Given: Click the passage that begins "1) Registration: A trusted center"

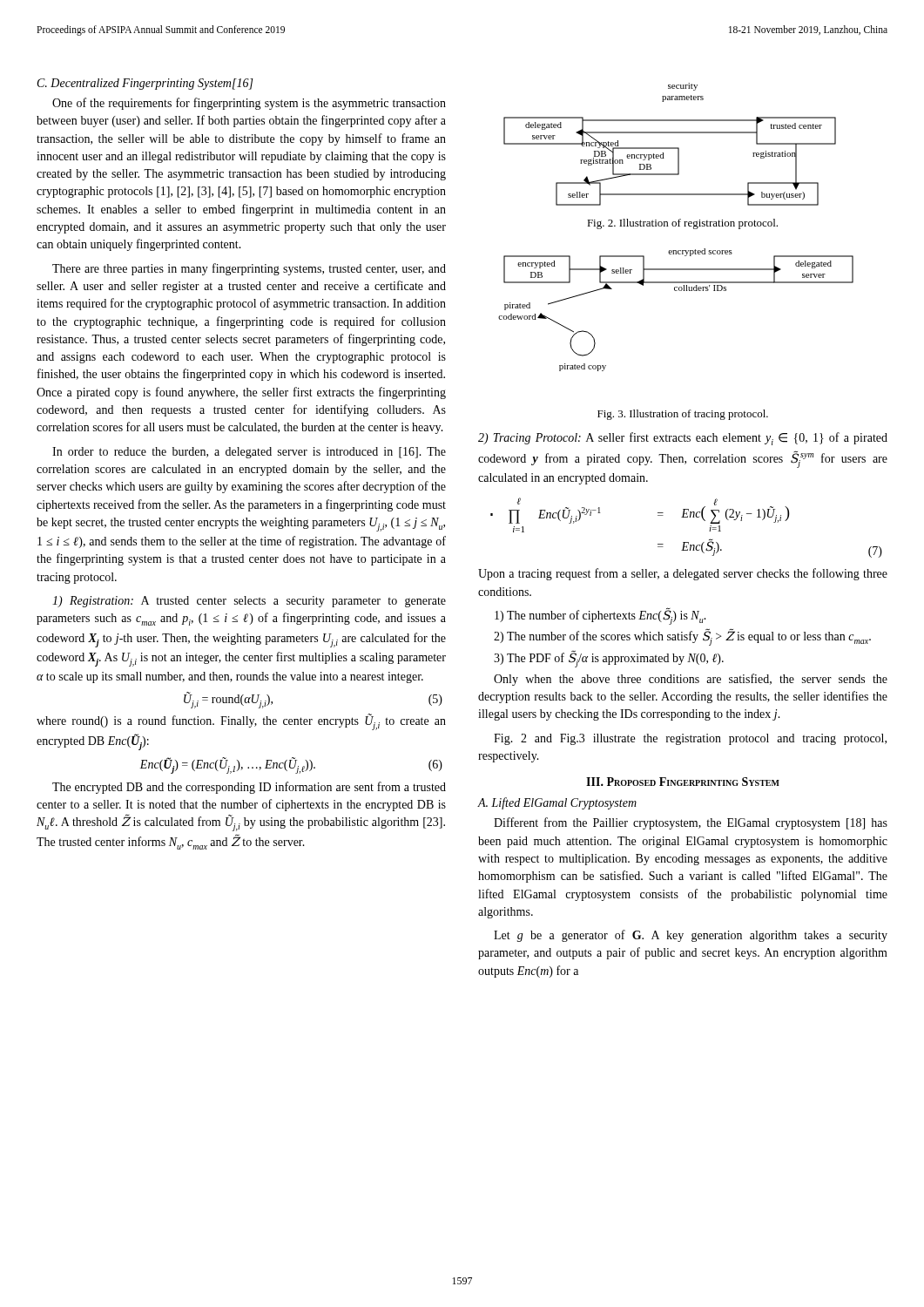Looking at the screenshot, I should click(x=241, y=639).
